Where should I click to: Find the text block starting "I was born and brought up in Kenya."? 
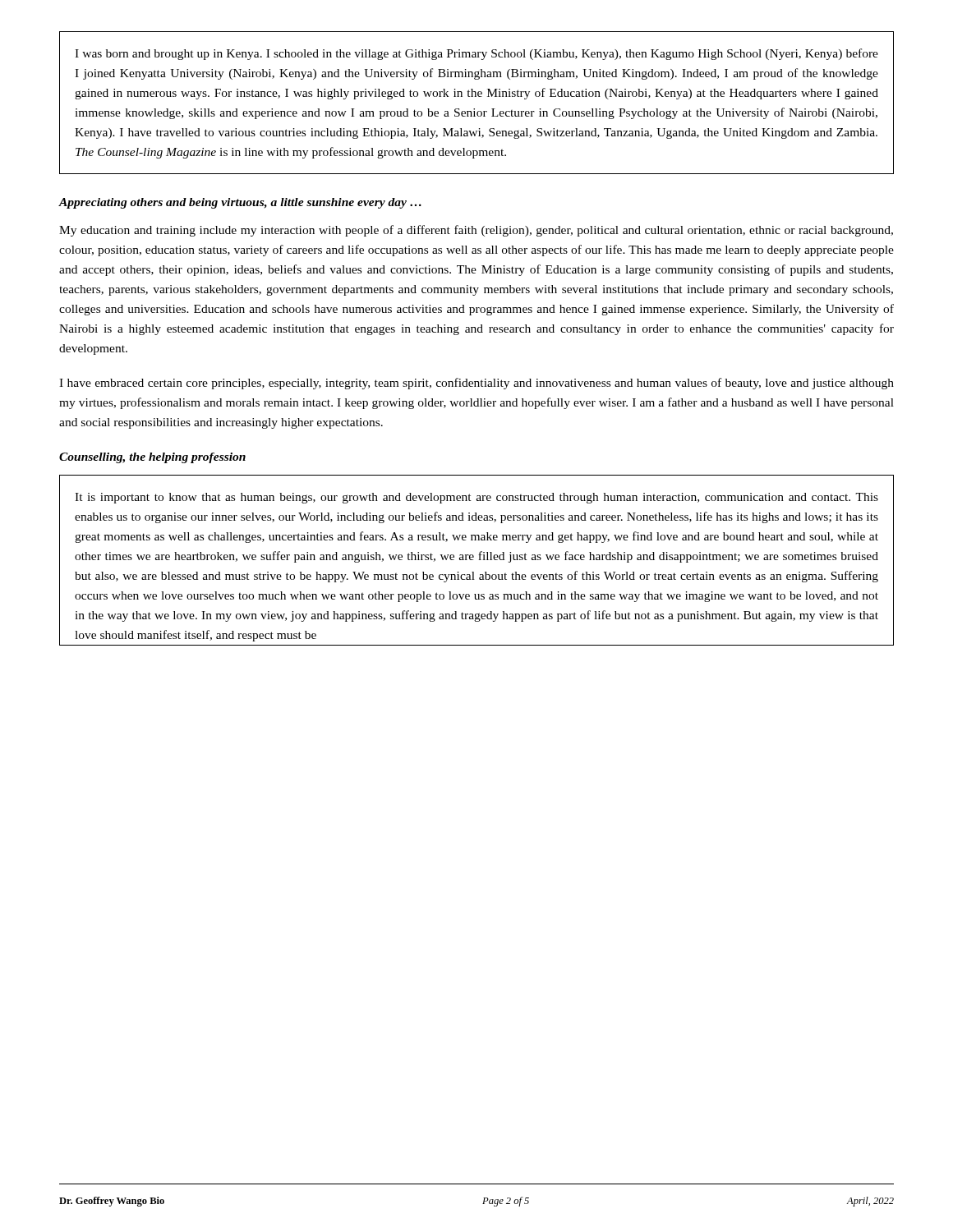[x=476, y=102]
